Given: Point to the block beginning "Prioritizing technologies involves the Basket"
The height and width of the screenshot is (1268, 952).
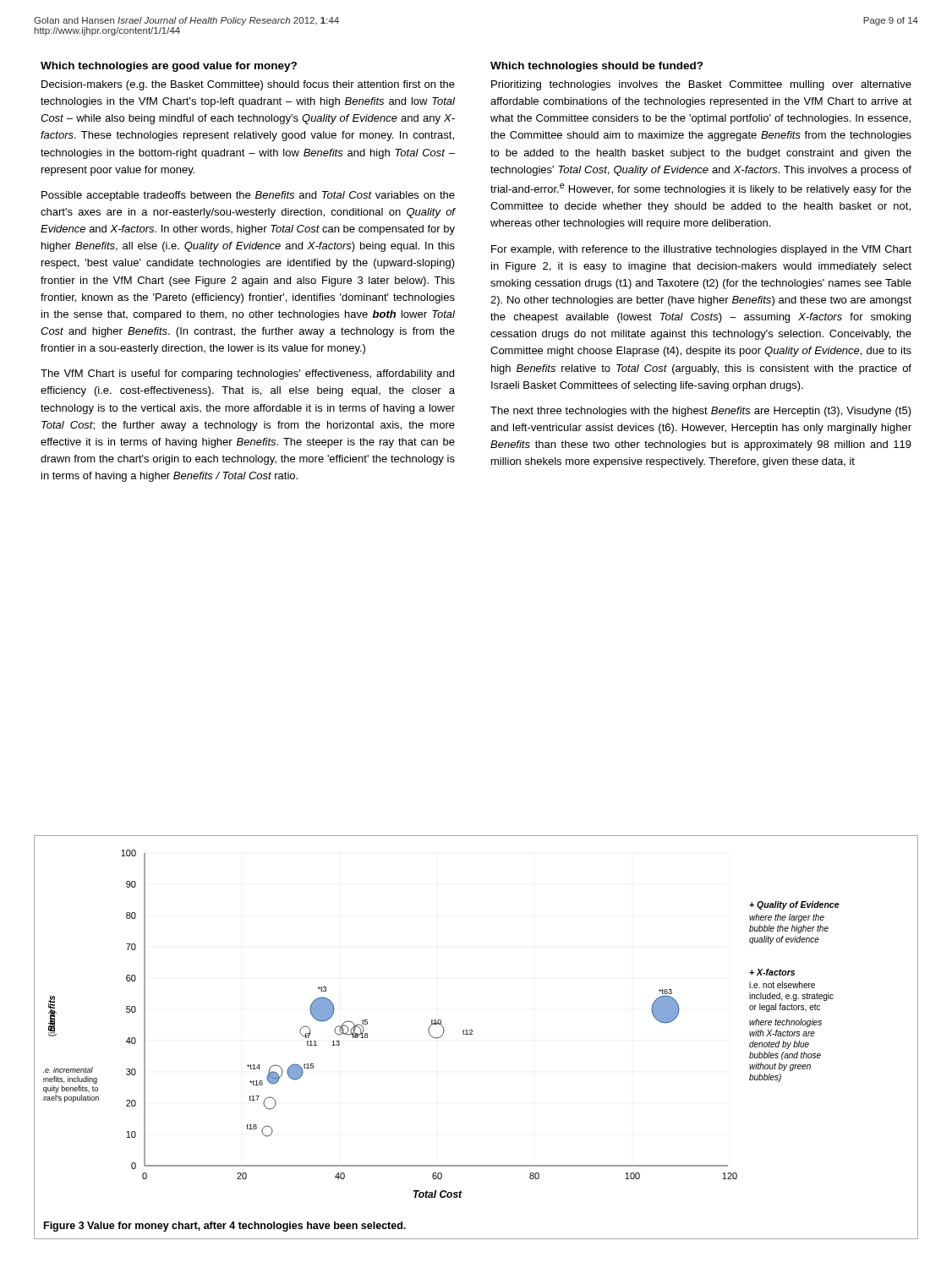Looking at the screenshot, I should coord(701,154).
